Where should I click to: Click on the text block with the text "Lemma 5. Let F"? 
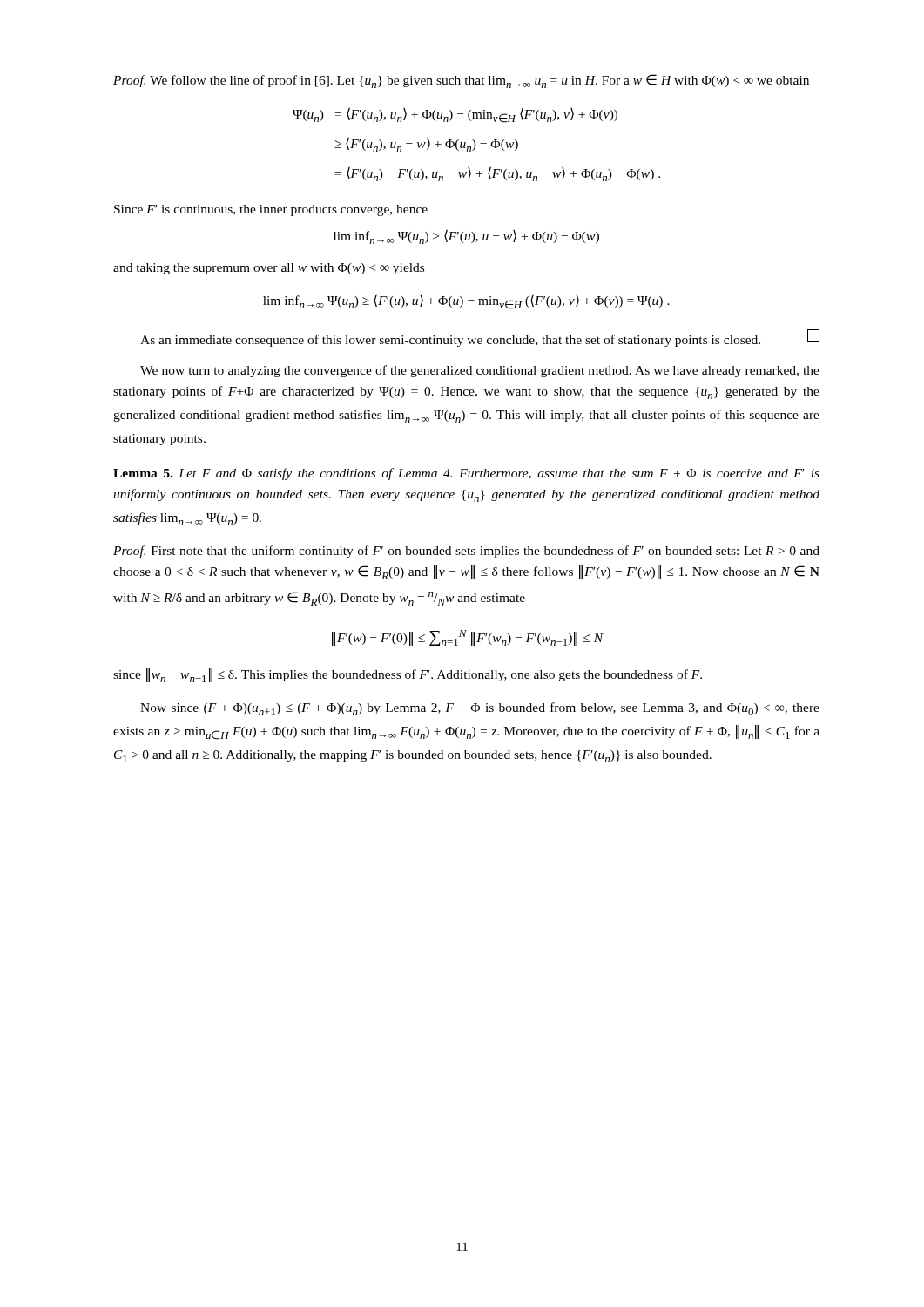466,497
